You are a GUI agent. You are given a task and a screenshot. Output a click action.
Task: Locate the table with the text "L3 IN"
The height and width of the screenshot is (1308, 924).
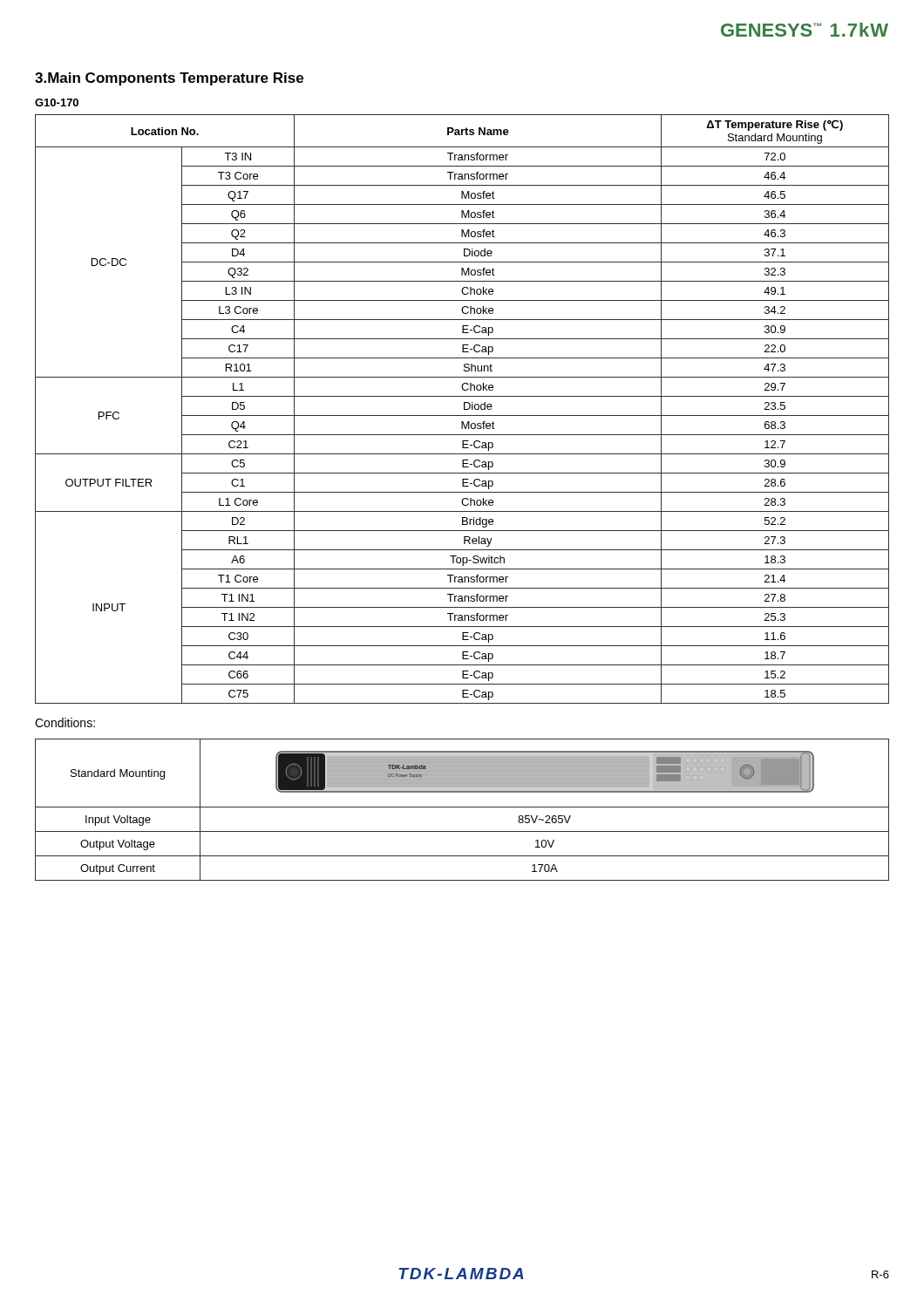pyautogui.click(x=462, y=409)
